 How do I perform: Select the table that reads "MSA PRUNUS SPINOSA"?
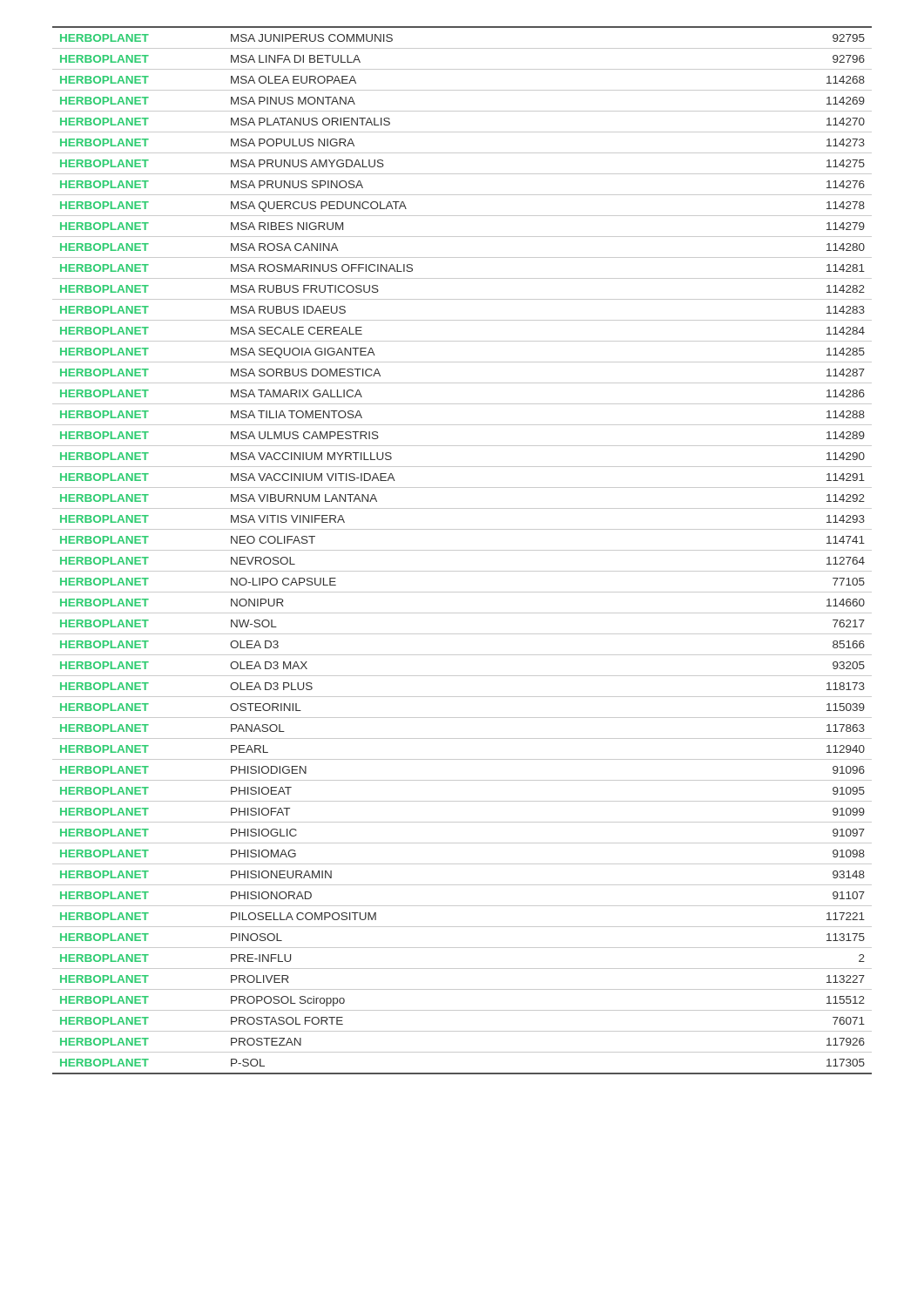462,550
